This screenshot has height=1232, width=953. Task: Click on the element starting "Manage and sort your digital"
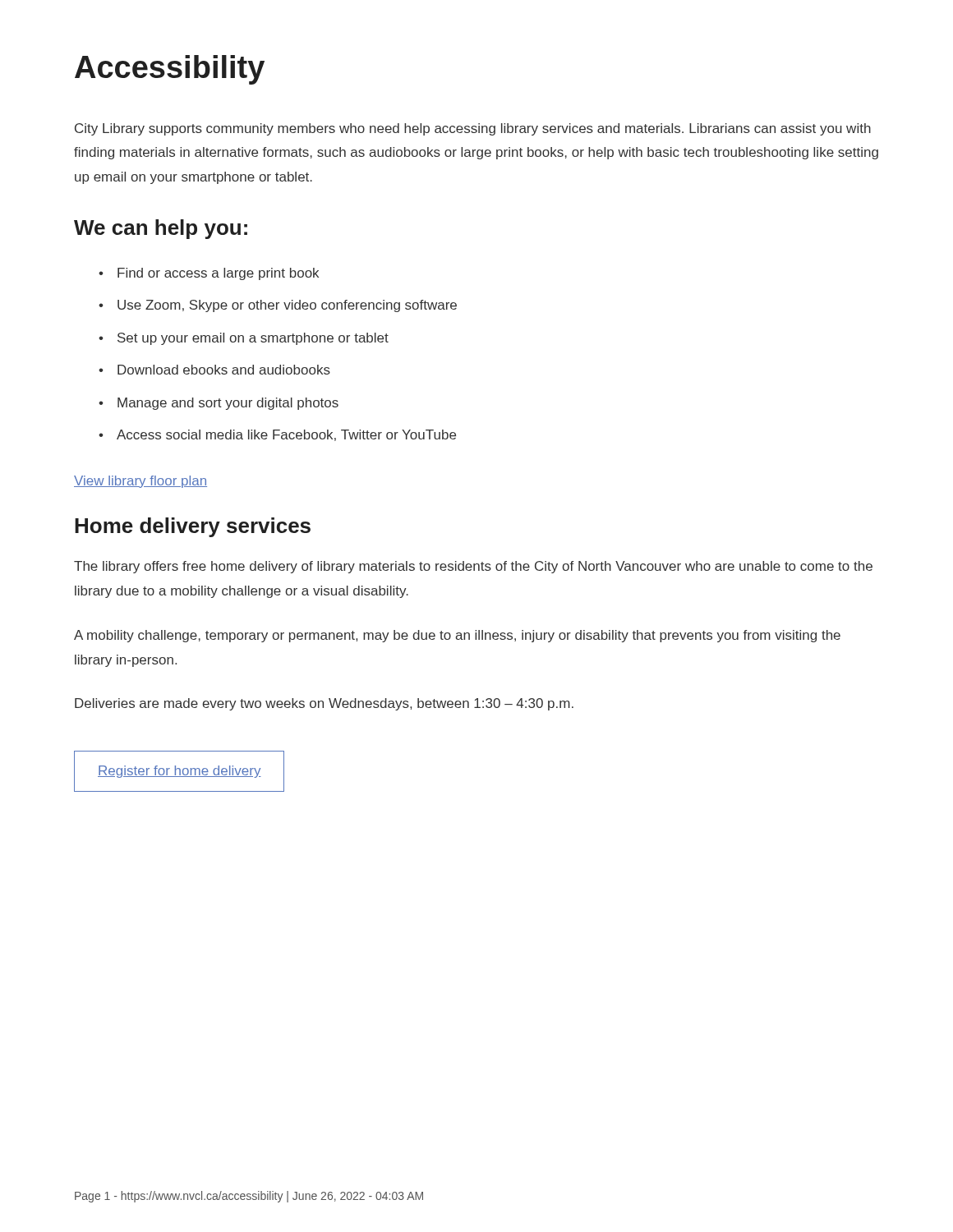(219, 404)
